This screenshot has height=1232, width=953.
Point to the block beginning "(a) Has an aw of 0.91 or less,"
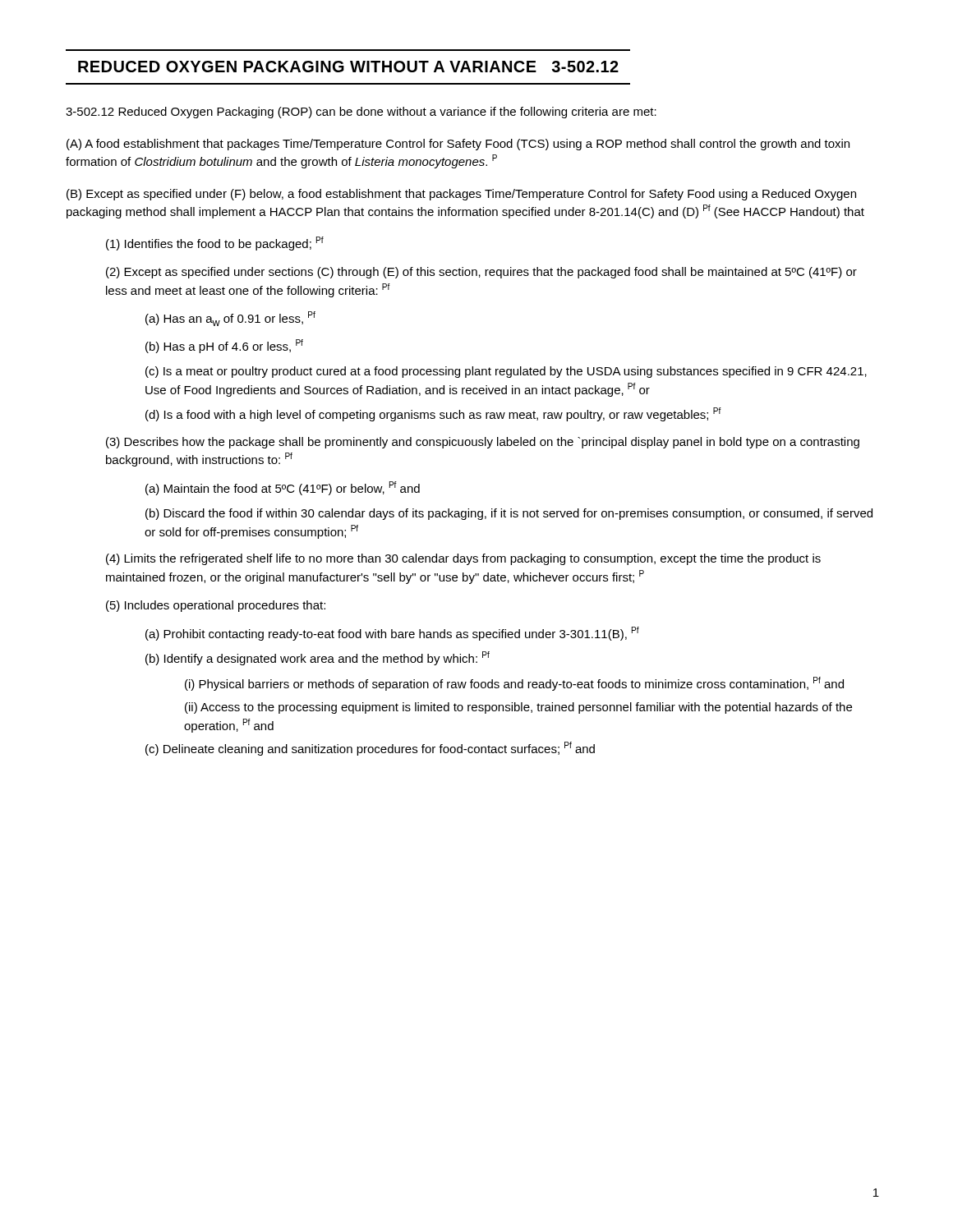pos(230,320)
